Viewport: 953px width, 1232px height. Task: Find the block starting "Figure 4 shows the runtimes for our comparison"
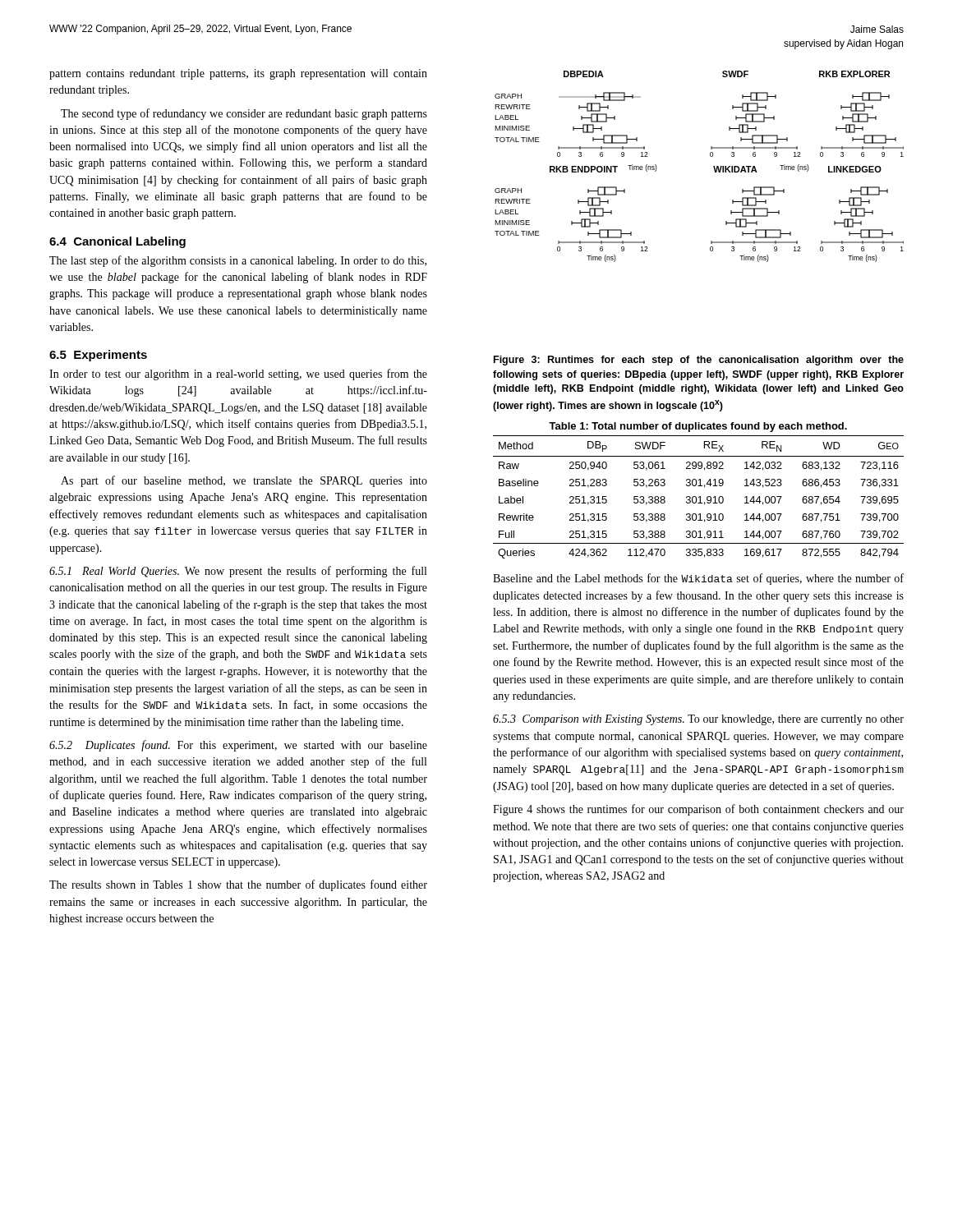[x=698, y=843]
